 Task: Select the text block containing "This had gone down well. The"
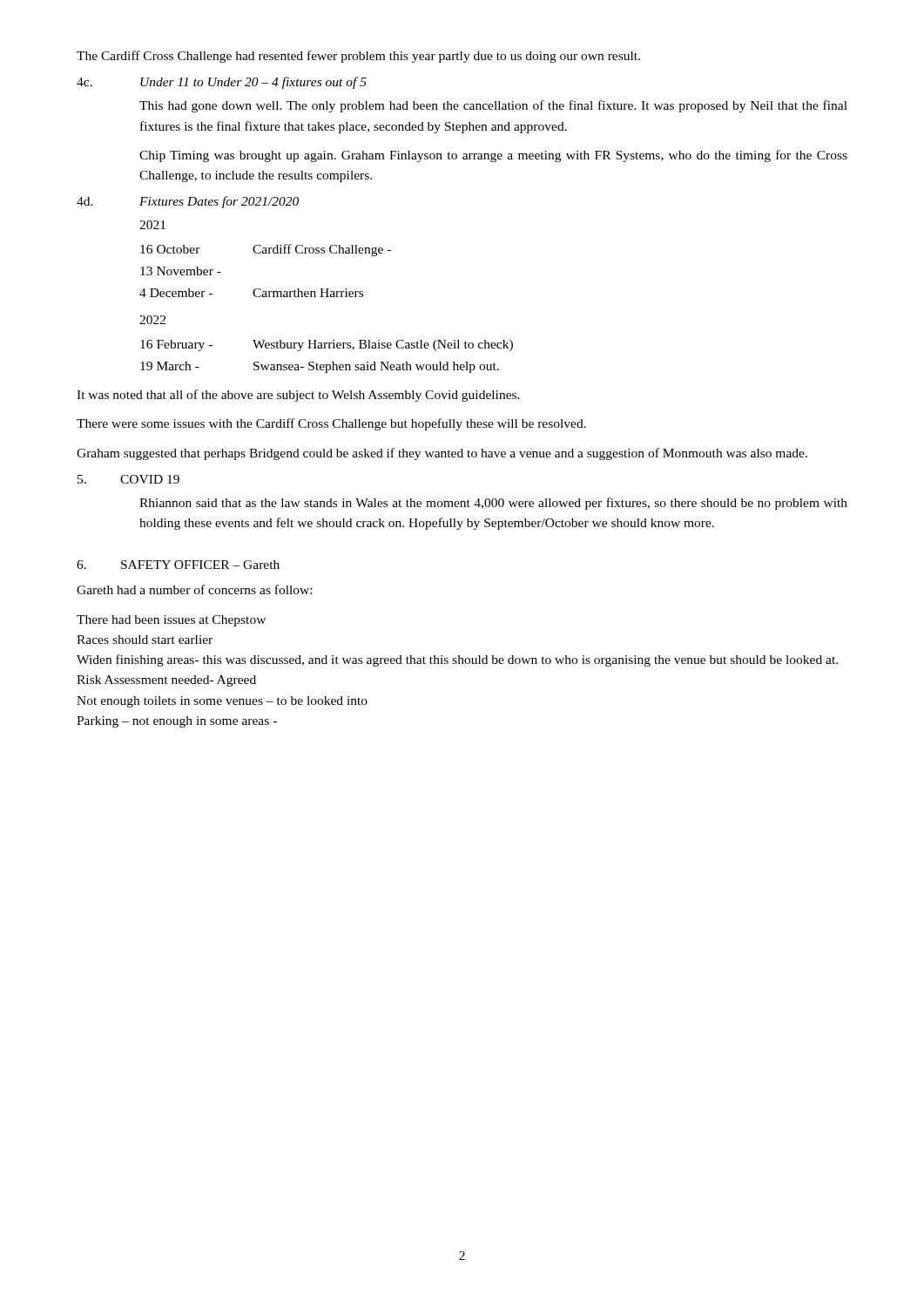coord(493,115)
